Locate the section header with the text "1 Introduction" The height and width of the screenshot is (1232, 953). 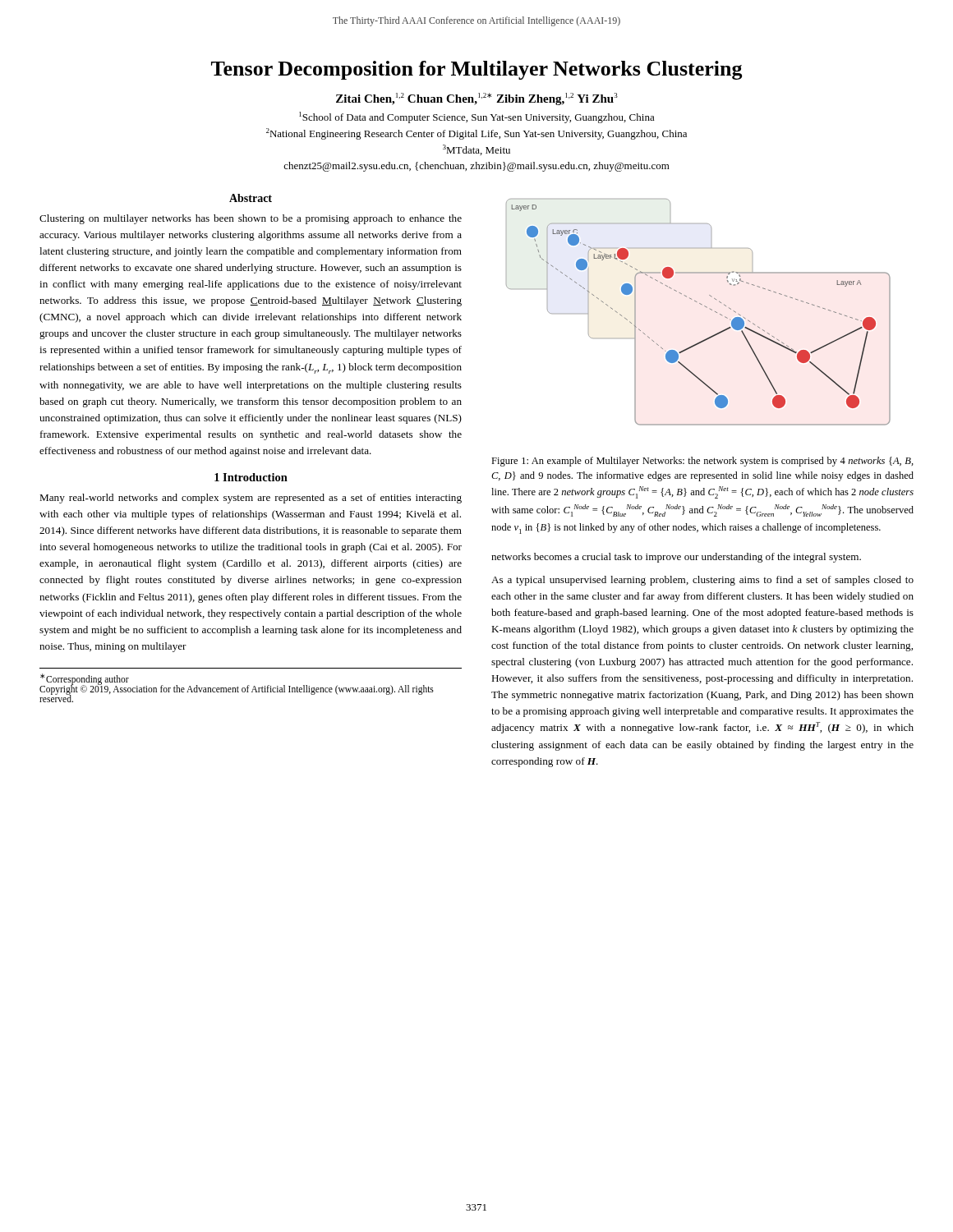coord(251,477)
